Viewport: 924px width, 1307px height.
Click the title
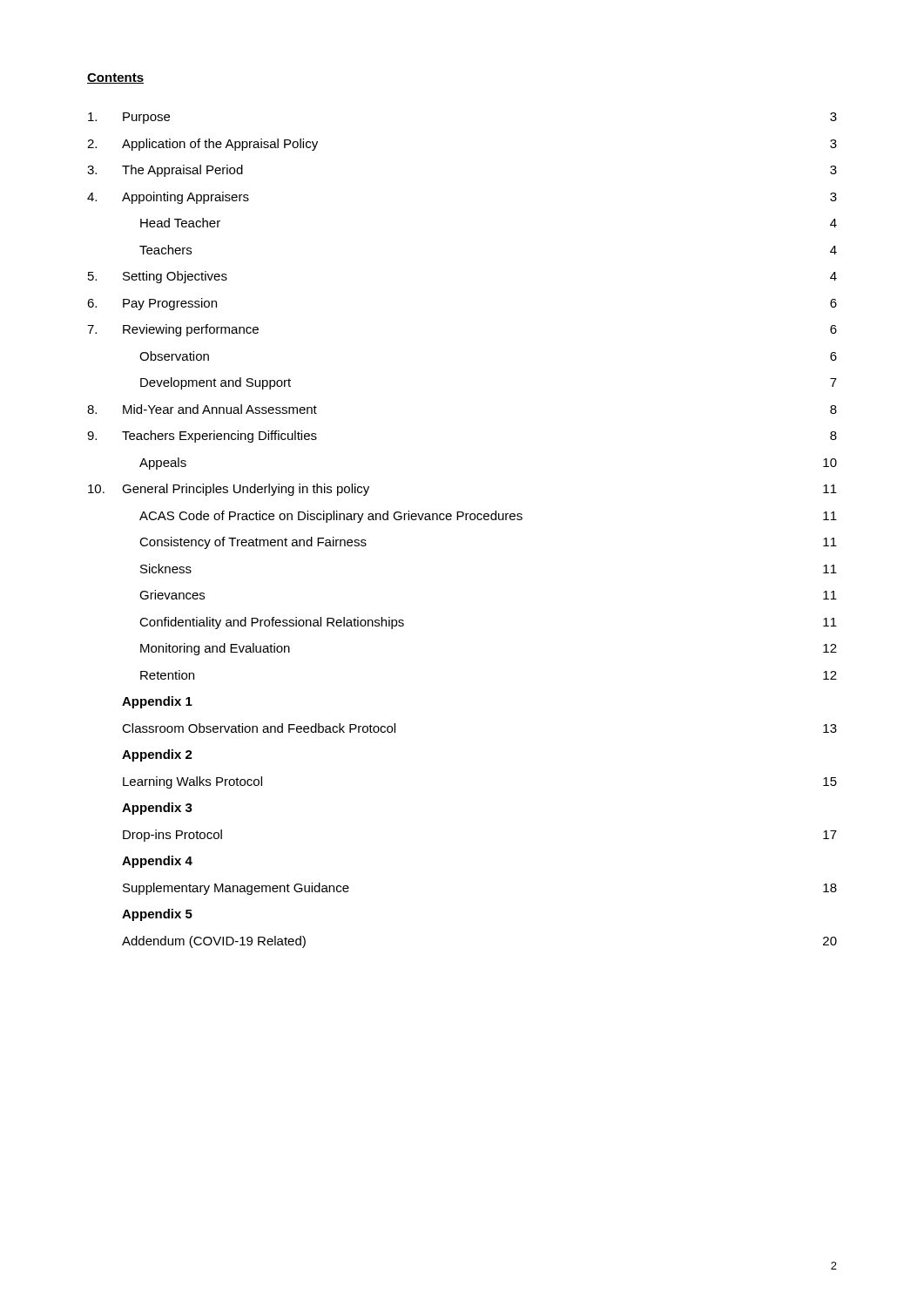click(115, 77)
